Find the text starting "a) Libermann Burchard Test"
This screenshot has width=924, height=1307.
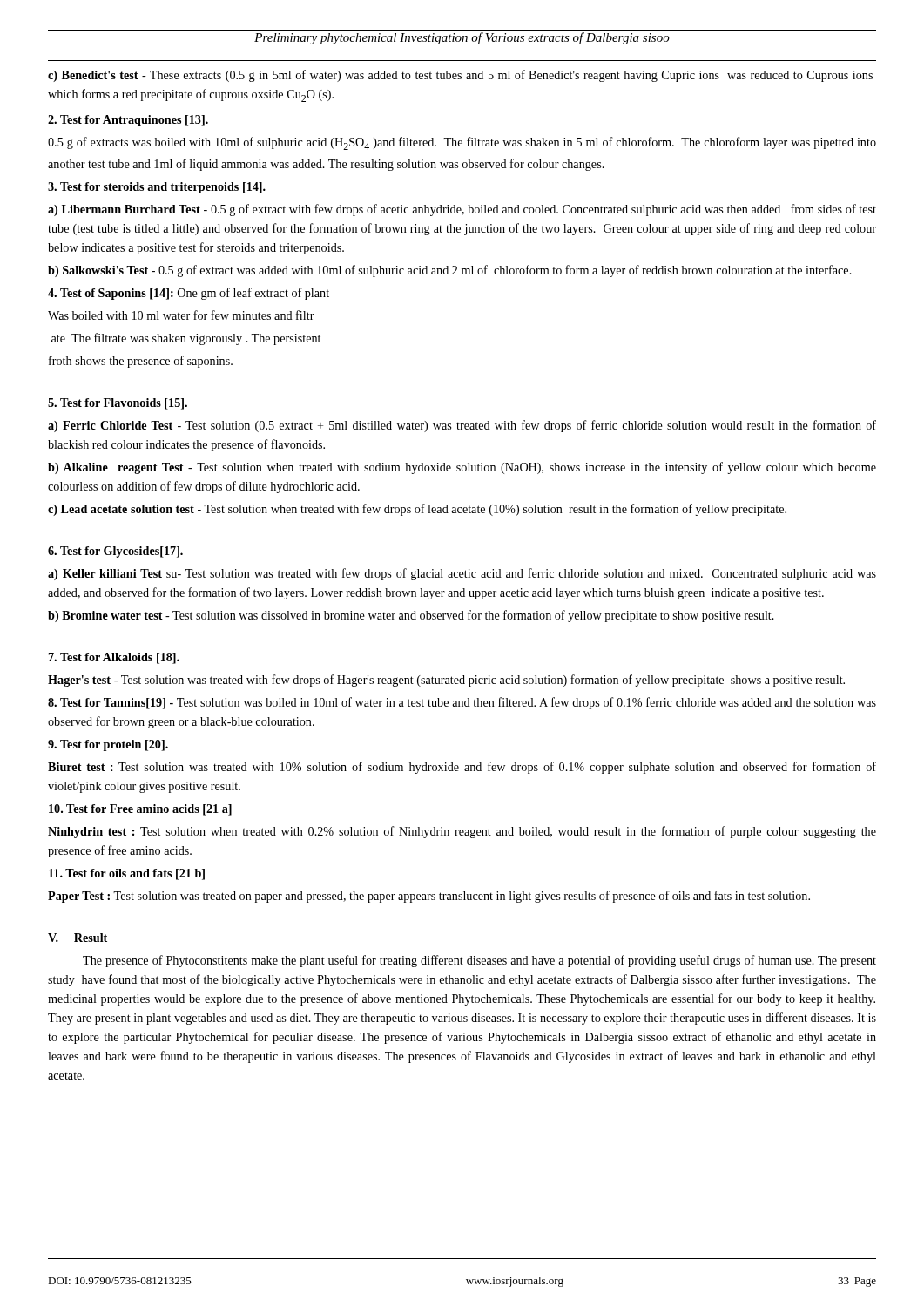click(462, 229)
